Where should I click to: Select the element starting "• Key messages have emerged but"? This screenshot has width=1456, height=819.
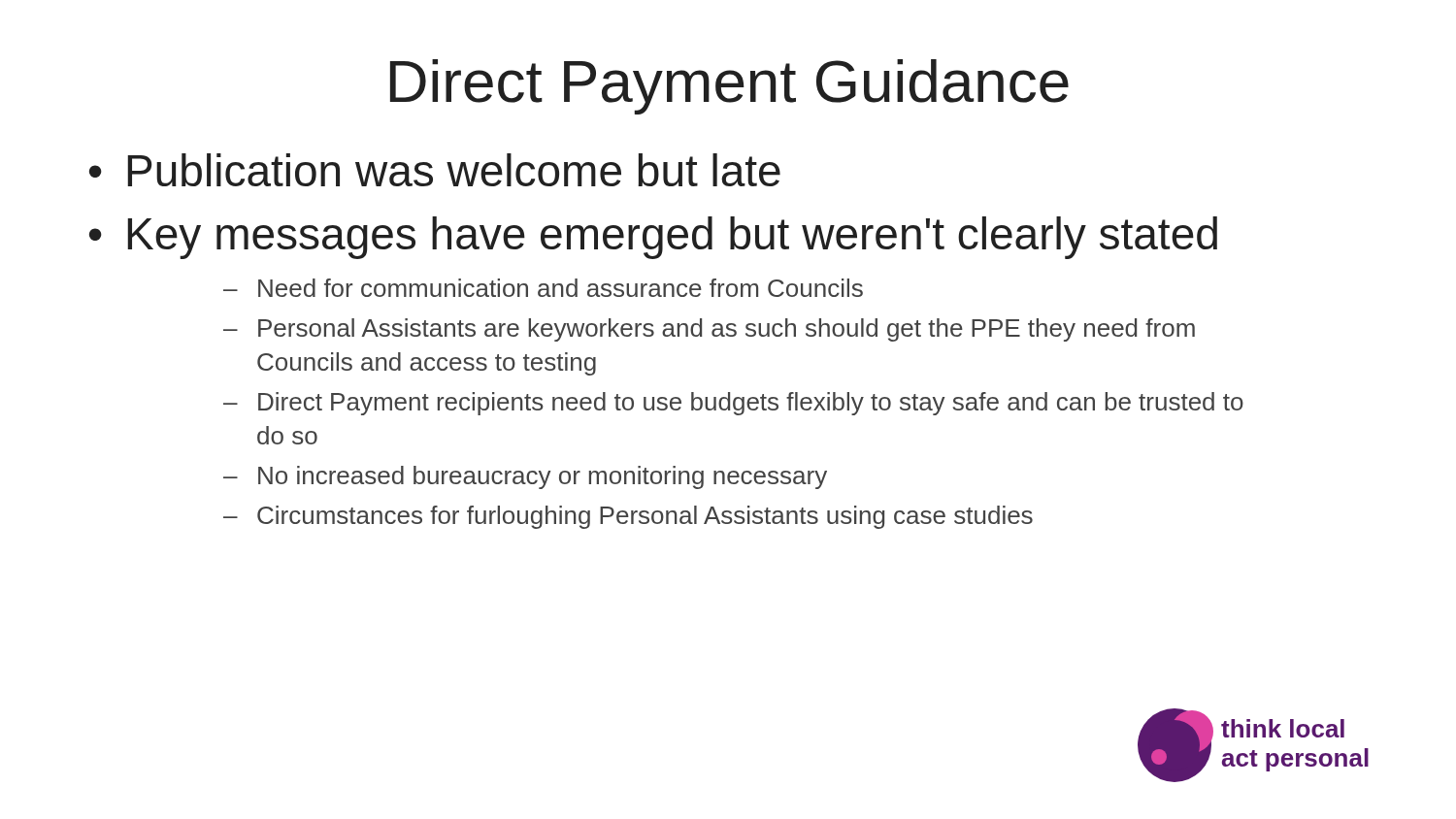tap(654, 235)
